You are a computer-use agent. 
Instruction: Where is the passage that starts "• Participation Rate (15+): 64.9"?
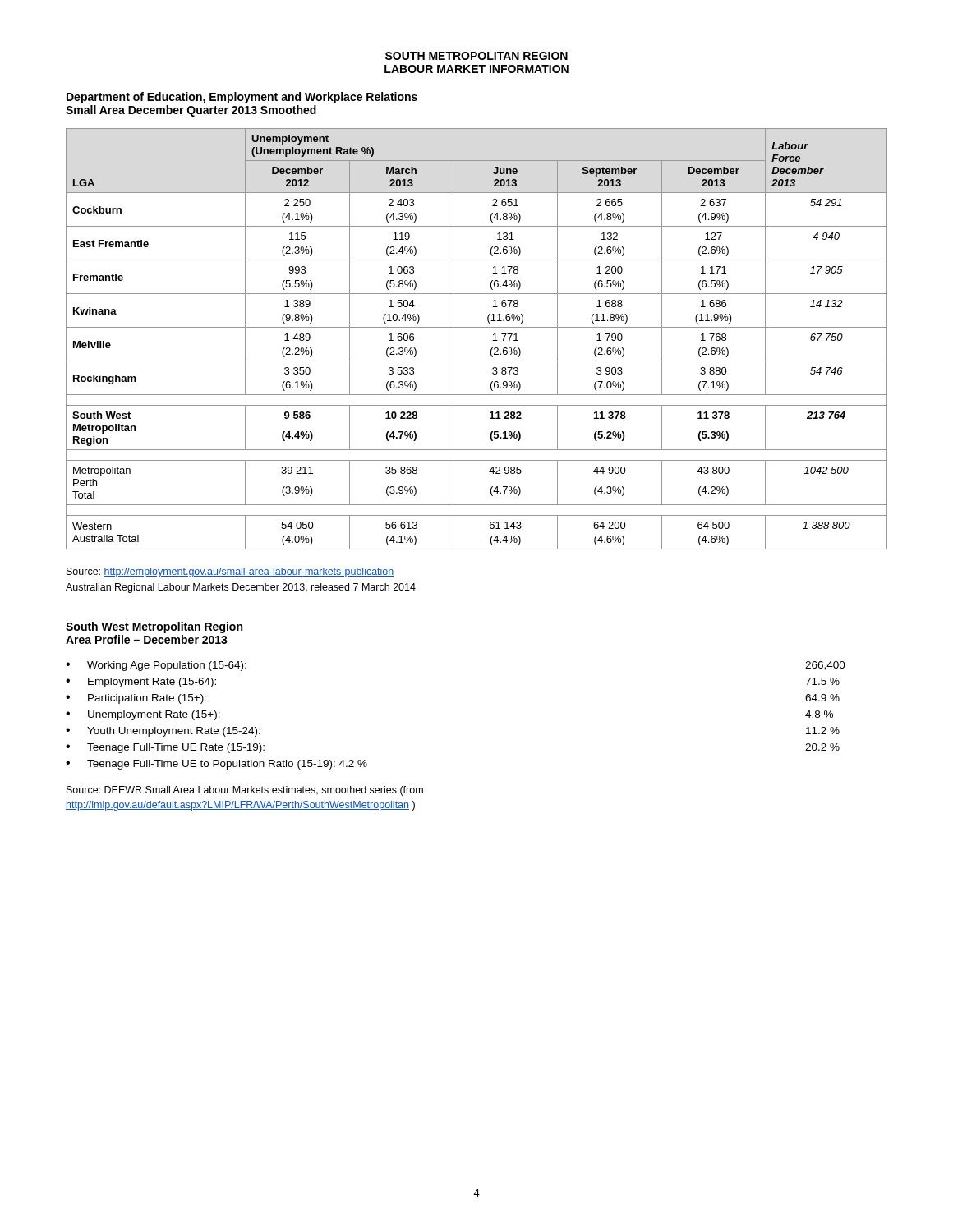(143, 699)
